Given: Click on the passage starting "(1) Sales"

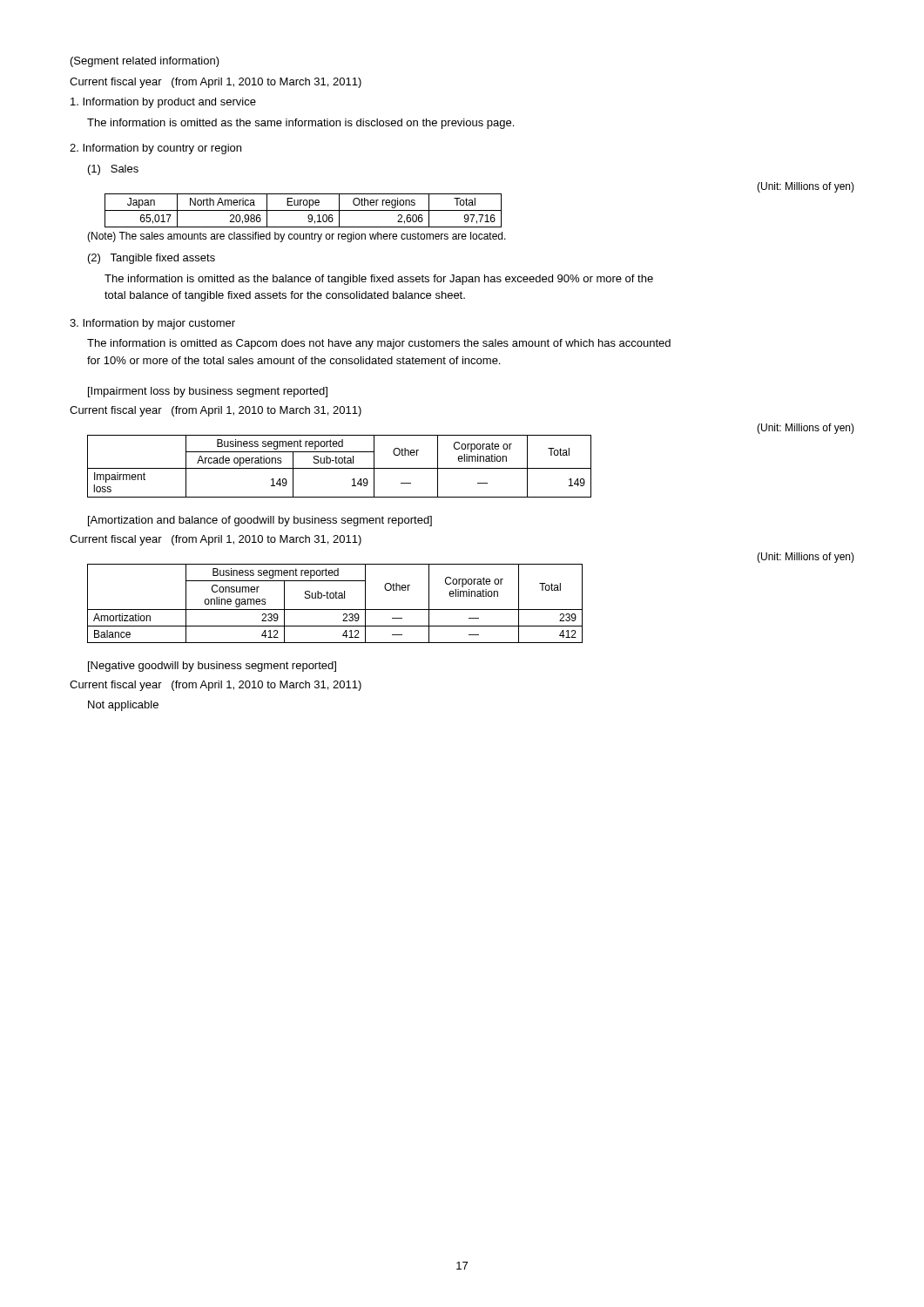Looking at the screenshot, I should click(x=113, y=168).
